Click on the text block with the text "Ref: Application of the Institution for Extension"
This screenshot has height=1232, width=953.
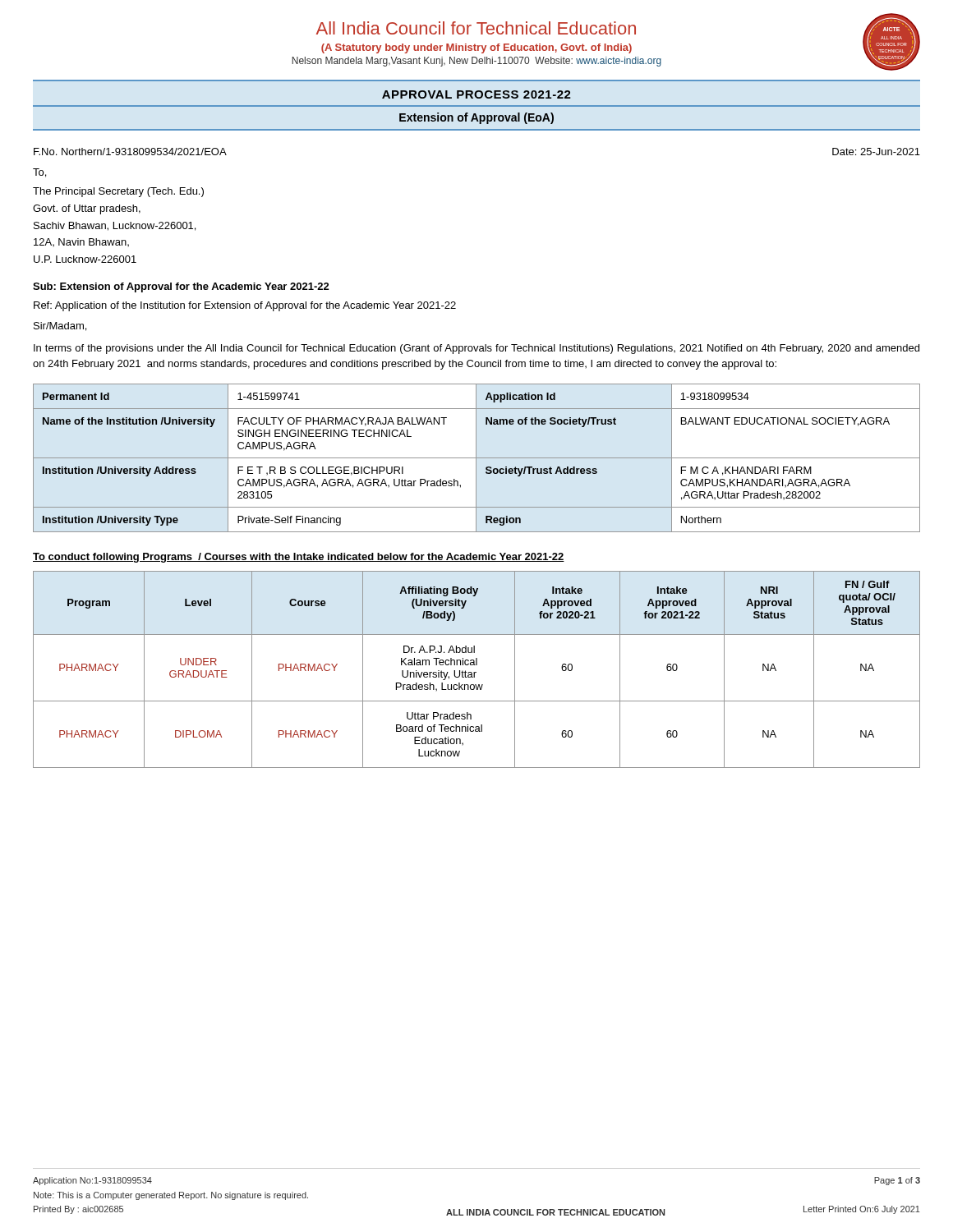point(245,305)
